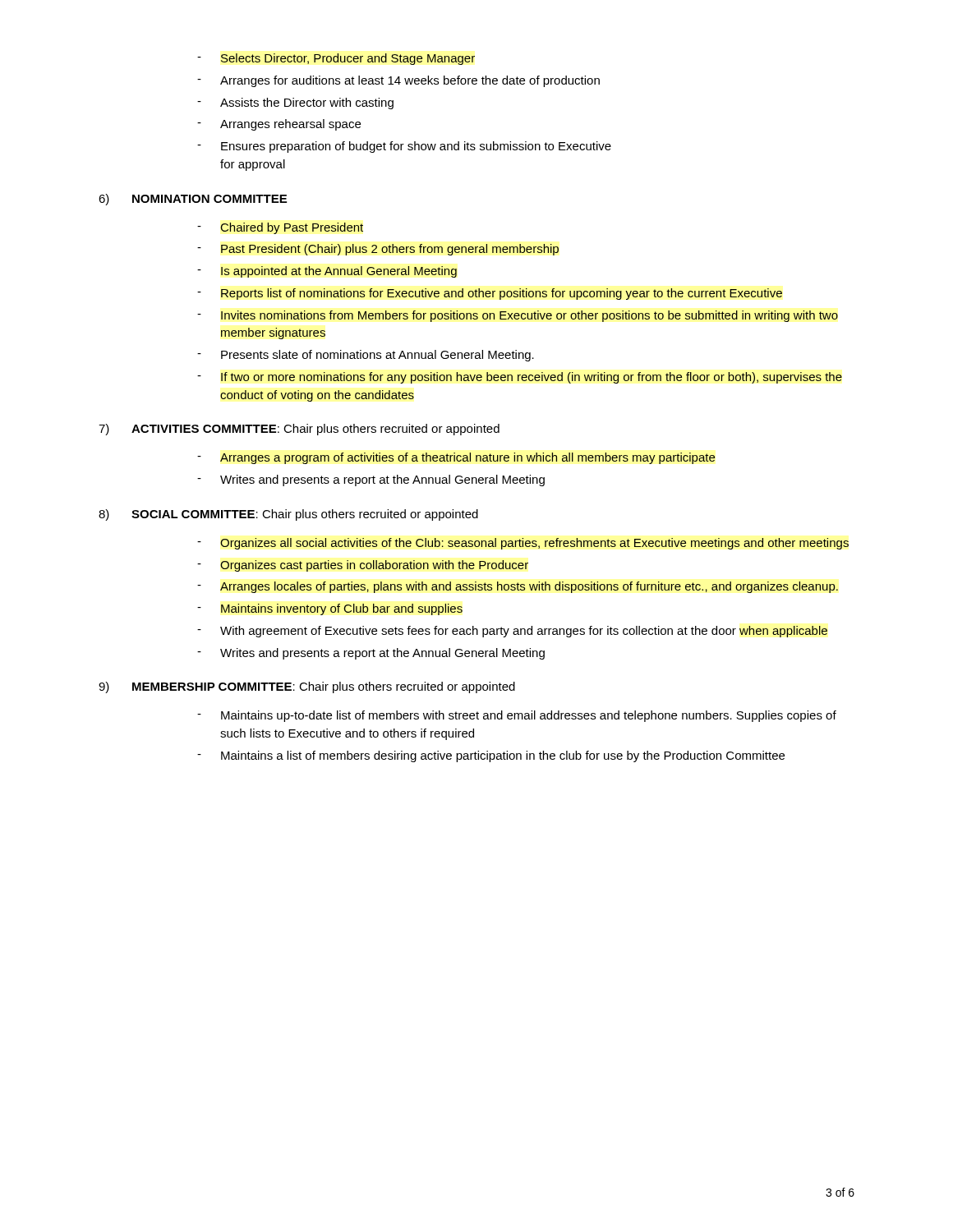
Task: Click on the list item that says "- Arranges a program of activities"
Action: click(526, 458)
